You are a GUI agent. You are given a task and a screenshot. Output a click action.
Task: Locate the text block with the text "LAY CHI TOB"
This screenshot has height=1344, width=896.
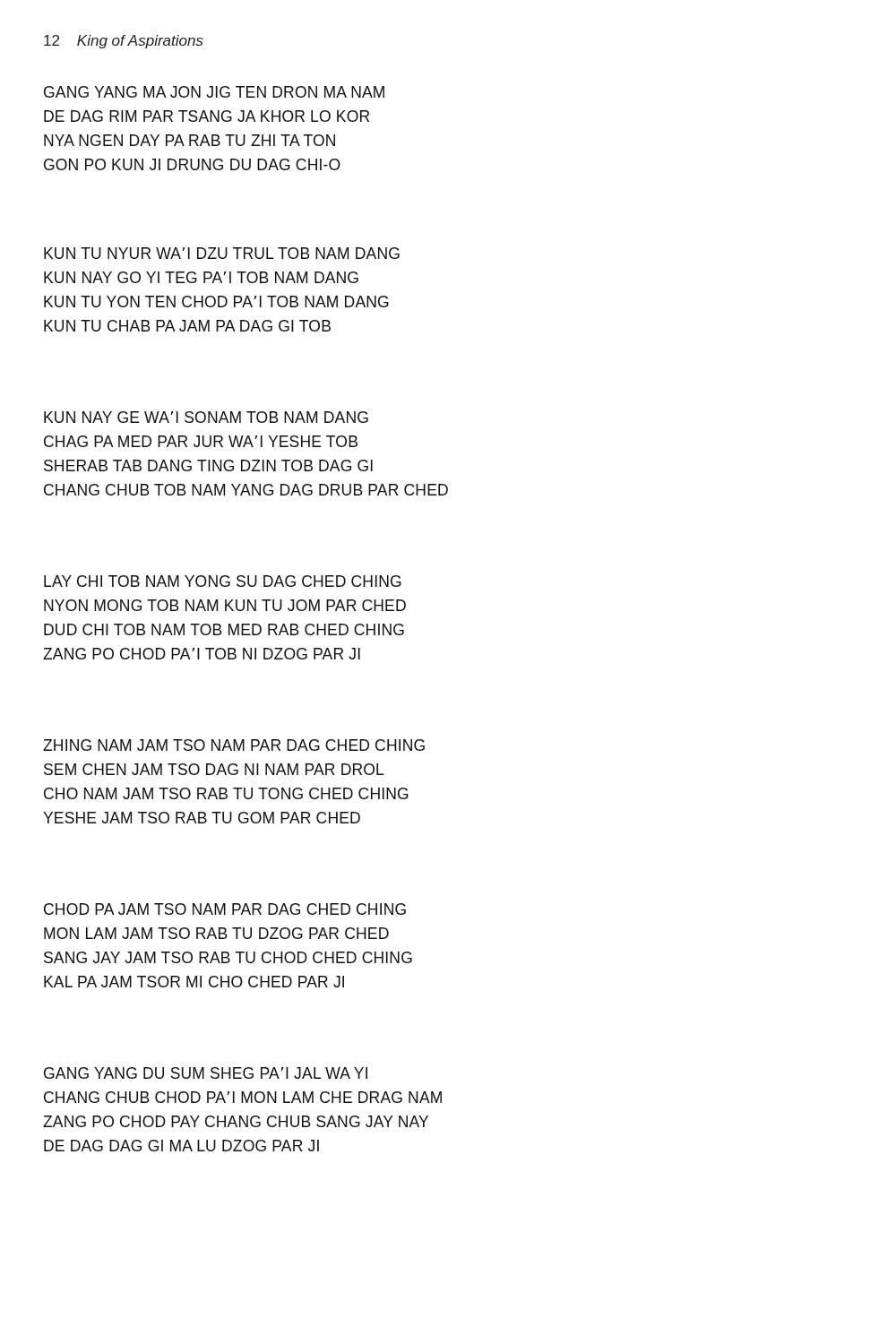point(223,581)
